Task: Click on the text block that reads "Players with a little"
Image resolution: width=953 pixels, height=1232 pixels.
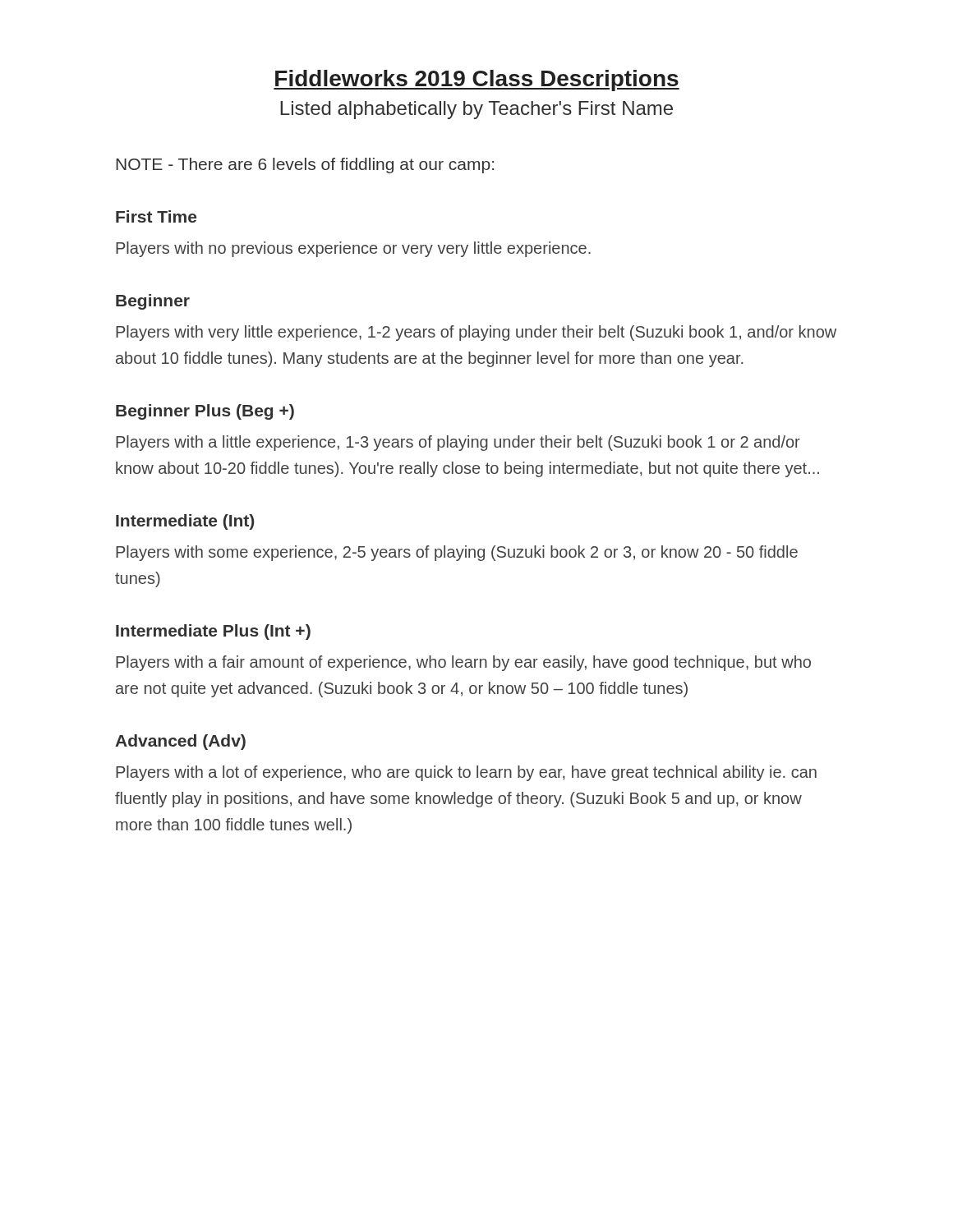Action: point(468,455)
